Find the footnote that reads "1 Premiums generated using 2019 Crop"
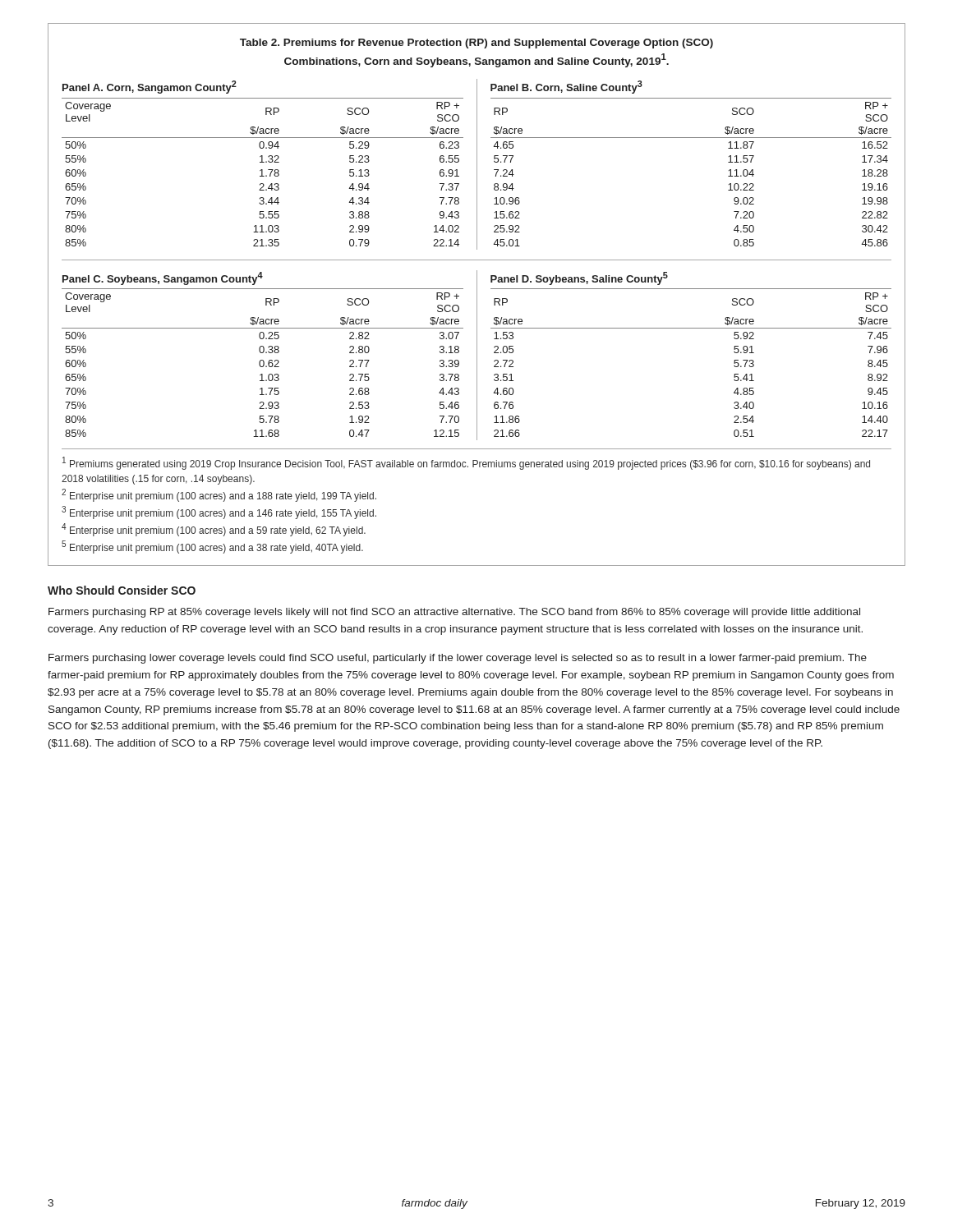The width and height of the screenshot is (953, 1232). (466, 470)
